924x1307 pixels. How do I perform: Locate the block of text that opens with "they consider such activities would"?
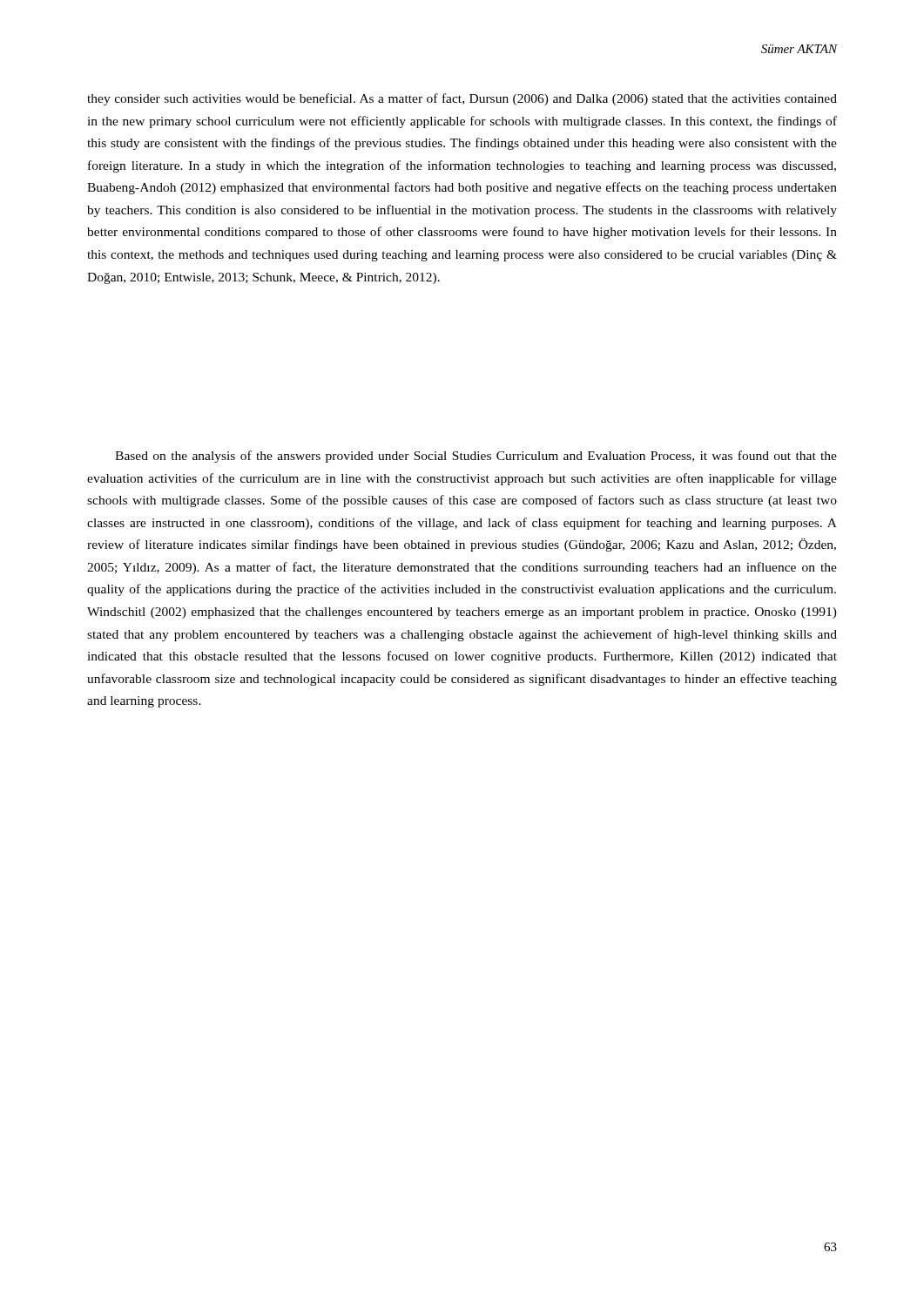point(462,187)
